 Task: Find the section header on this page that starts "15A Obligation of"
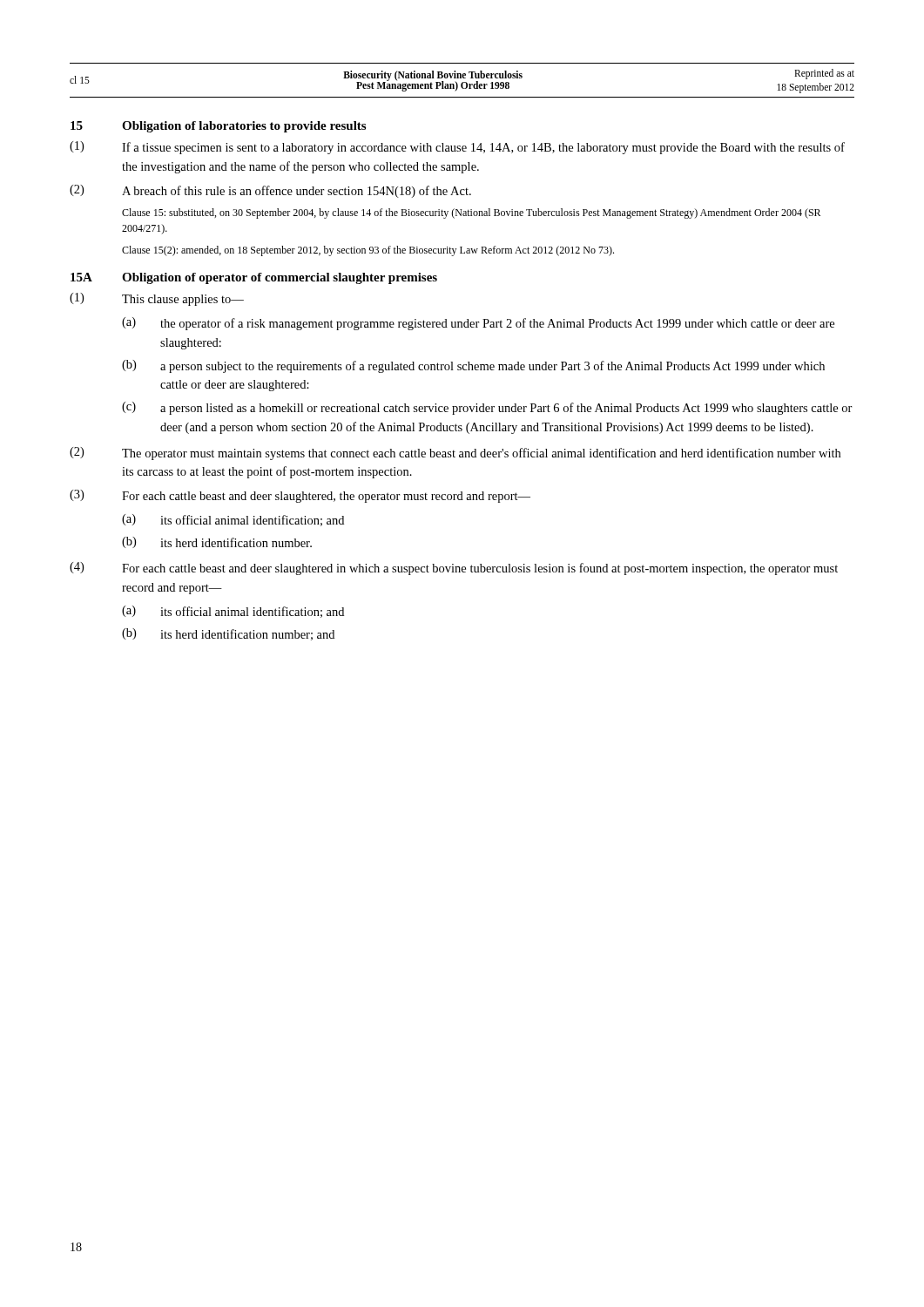pyautogui.click(x=253, y=278)
